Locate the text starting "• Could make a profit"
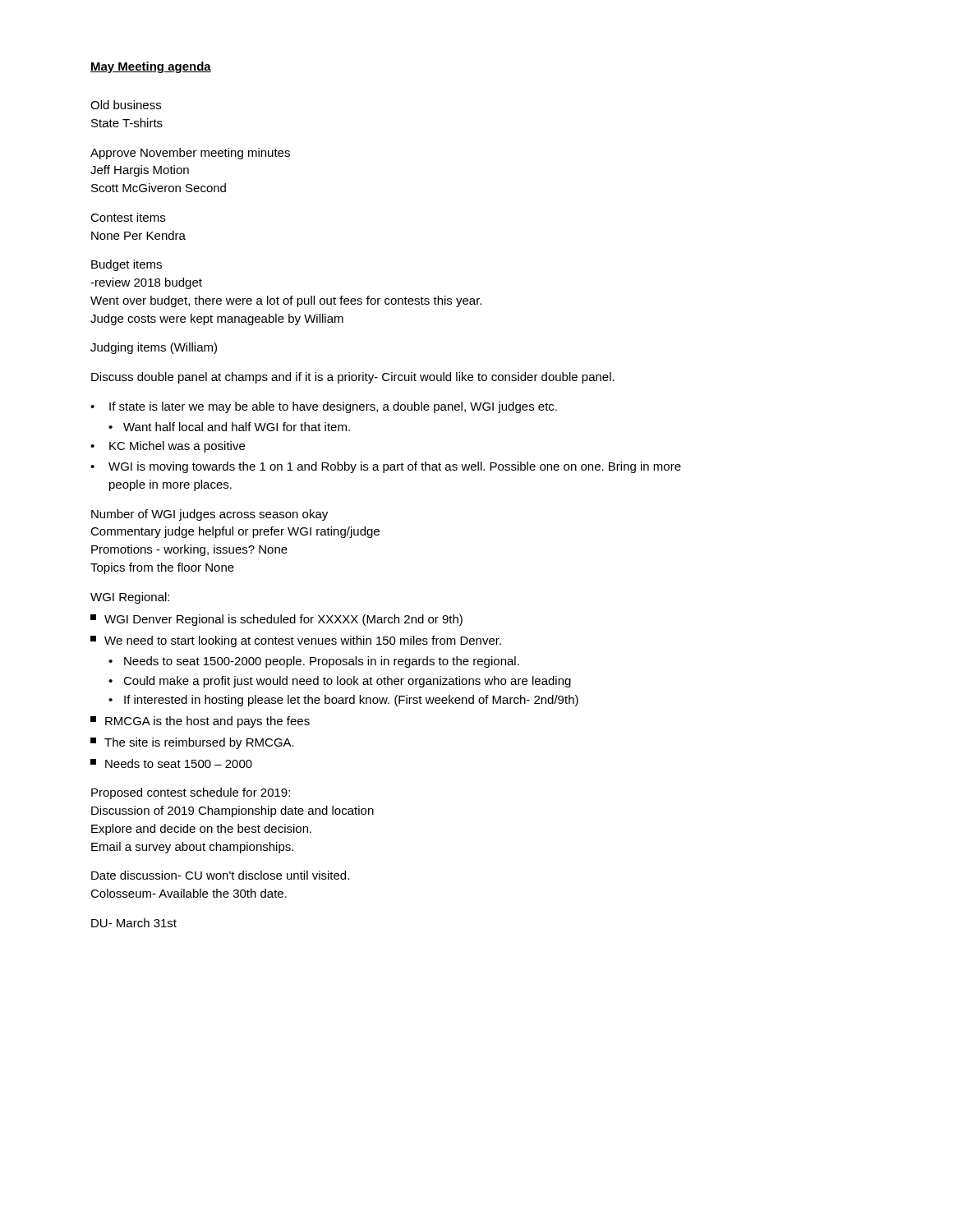953x1232 pixels. point(340,680)
